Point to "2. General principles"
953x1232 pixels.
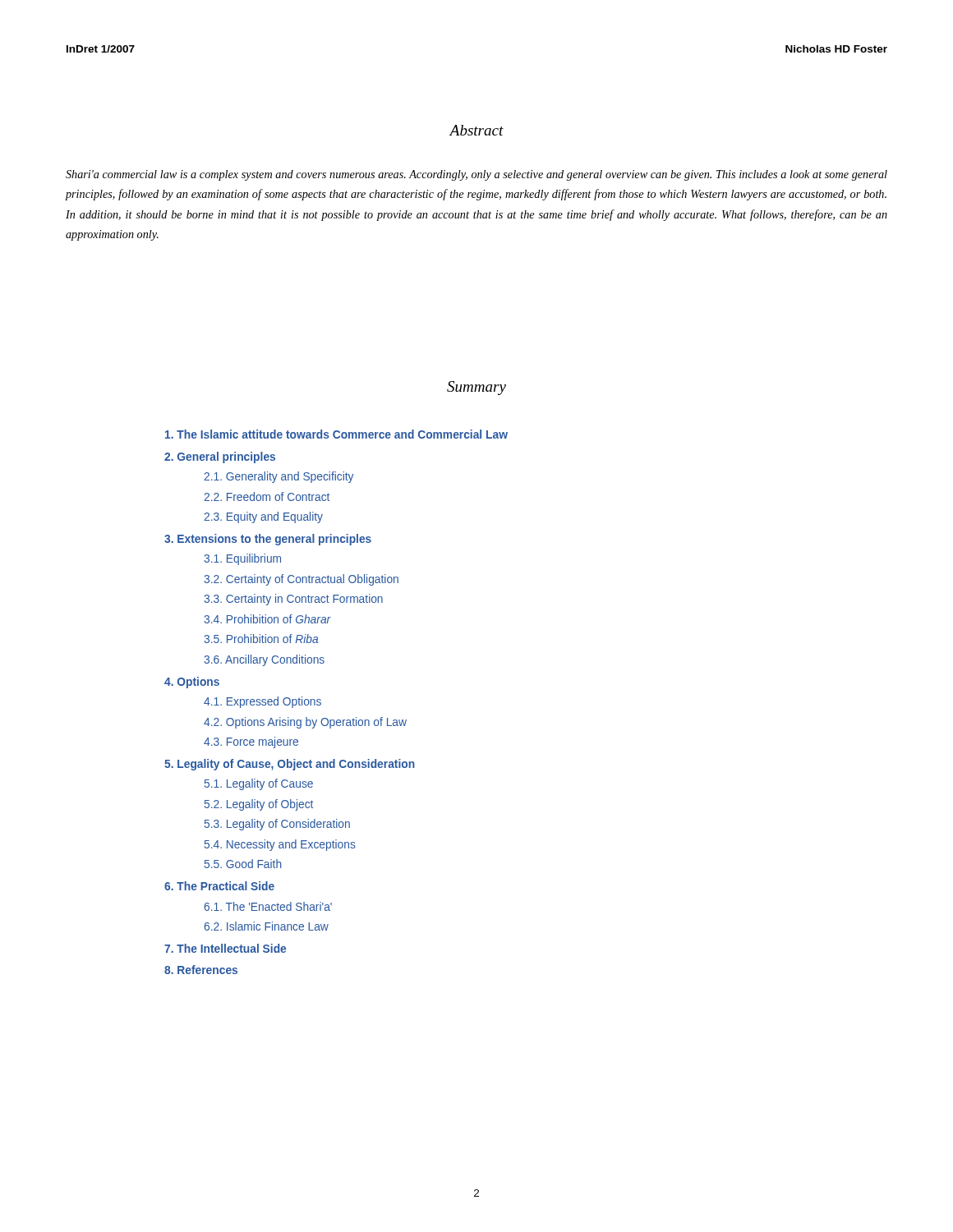point(220,457)
